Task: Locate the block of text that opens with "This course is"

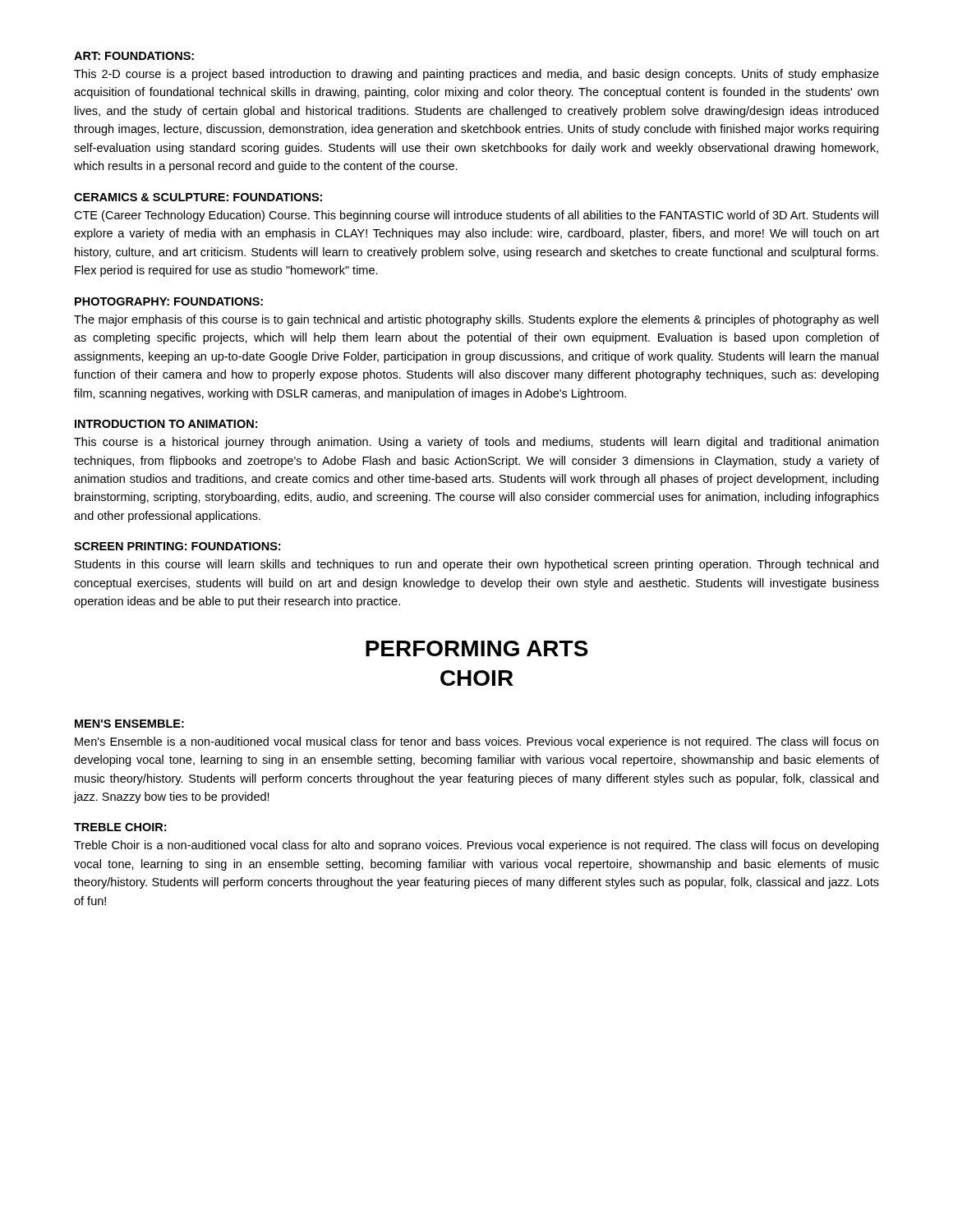Action: [476, 479]
